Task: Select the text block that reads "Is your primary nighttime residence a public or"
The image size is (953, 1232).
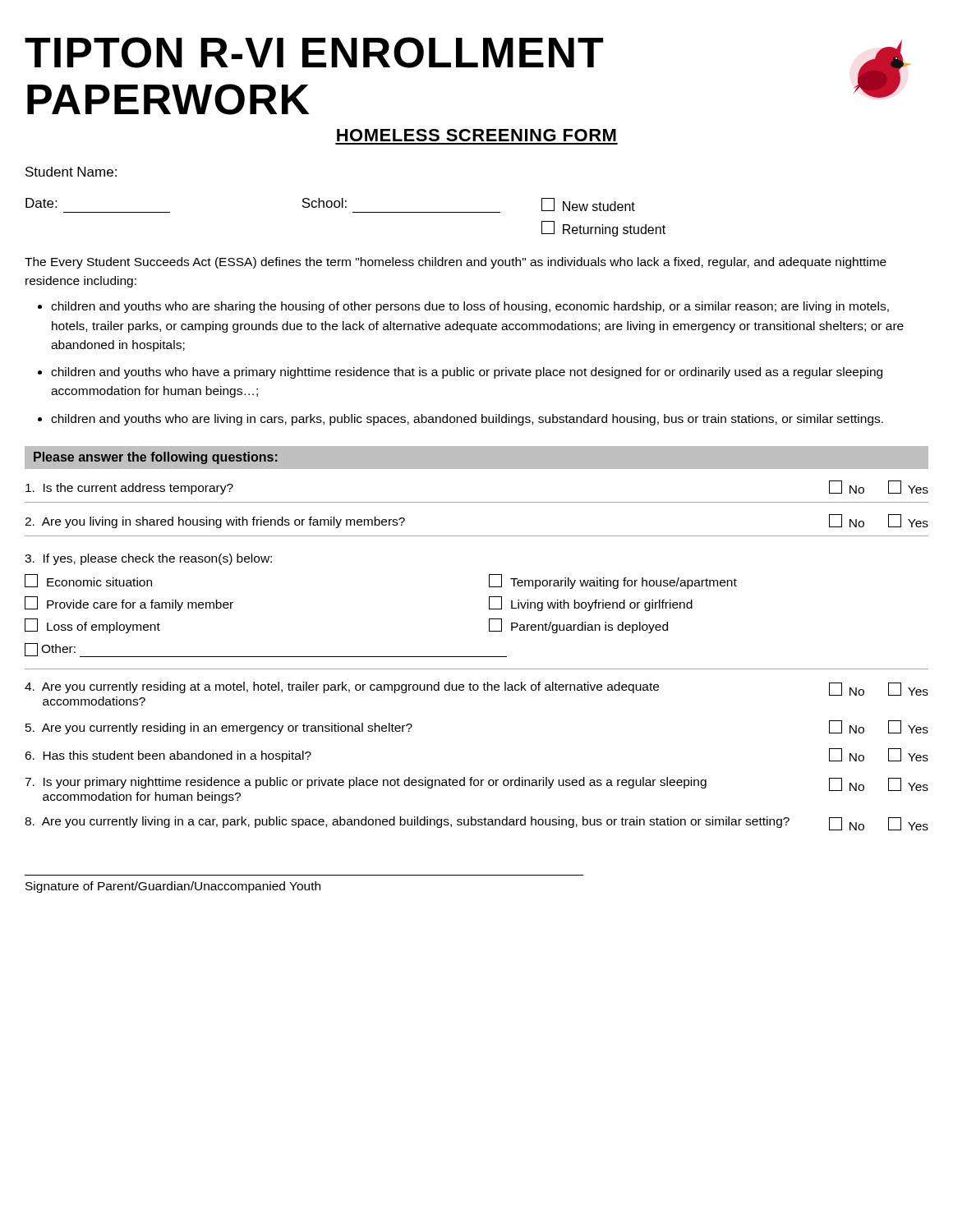Action: coord(476,789)
